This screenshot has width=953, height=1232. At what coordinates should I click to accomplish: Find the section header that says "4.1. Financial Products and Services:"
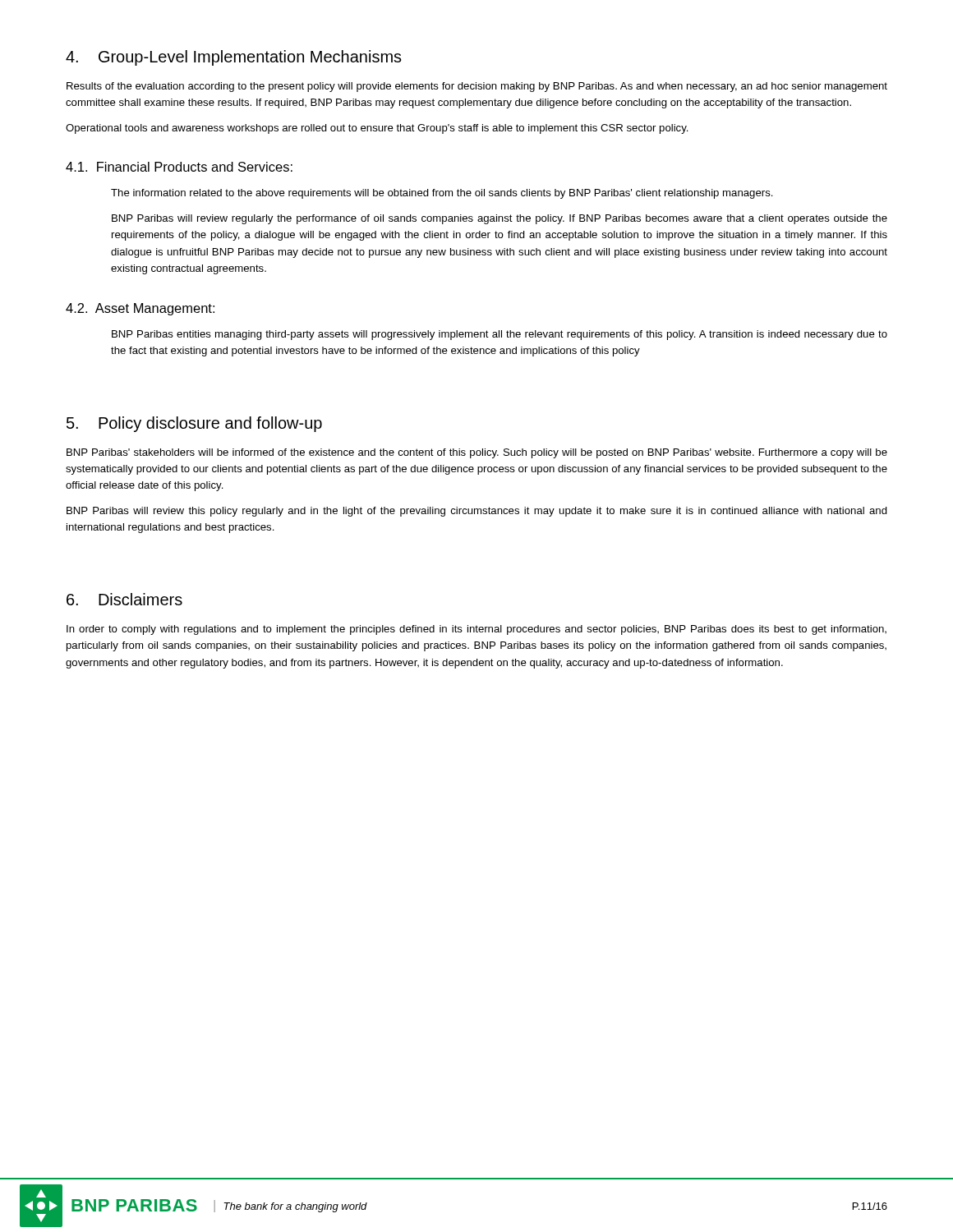tap(179, 167)
